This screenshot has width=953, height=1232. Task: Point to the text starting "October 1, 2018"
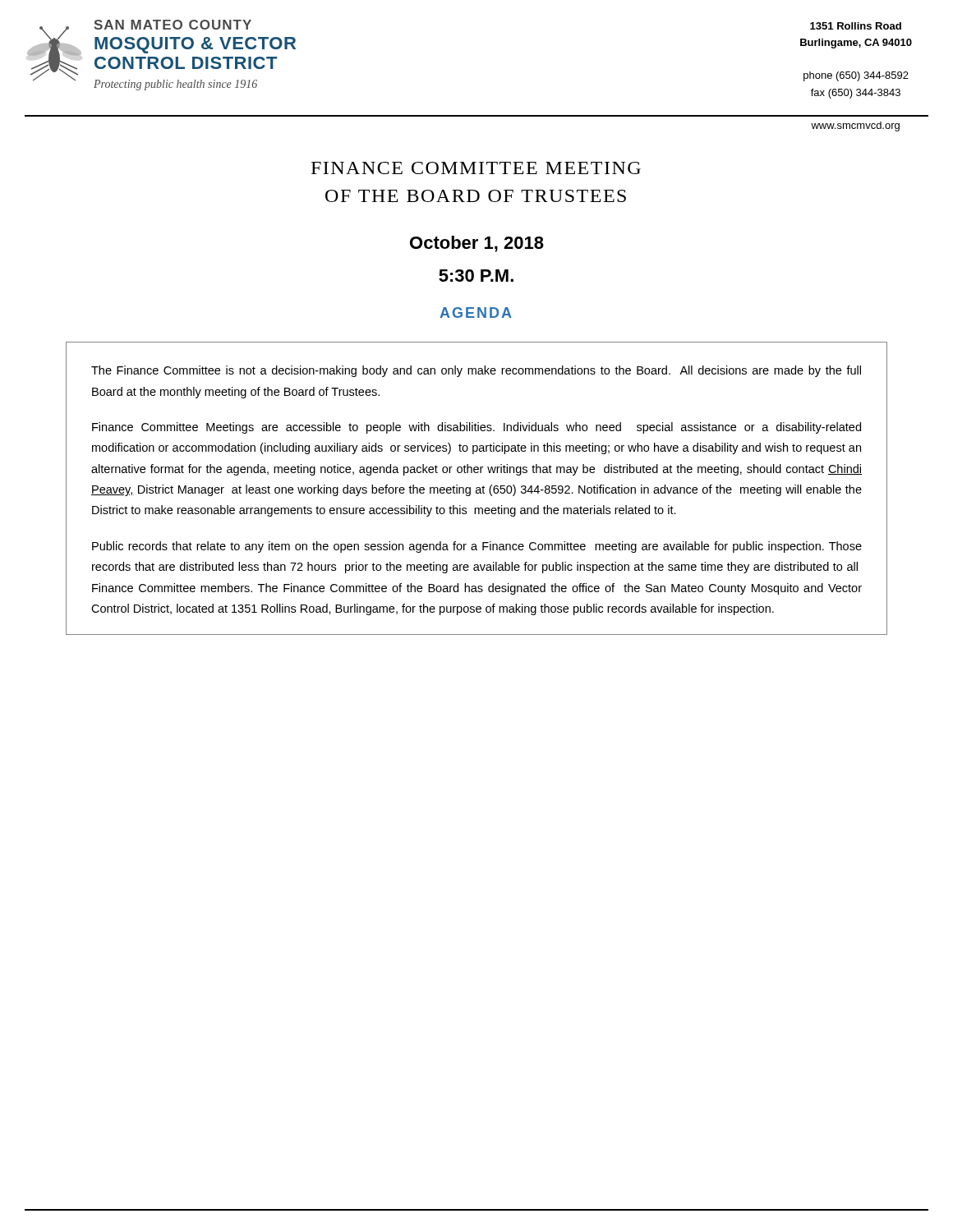476,243
